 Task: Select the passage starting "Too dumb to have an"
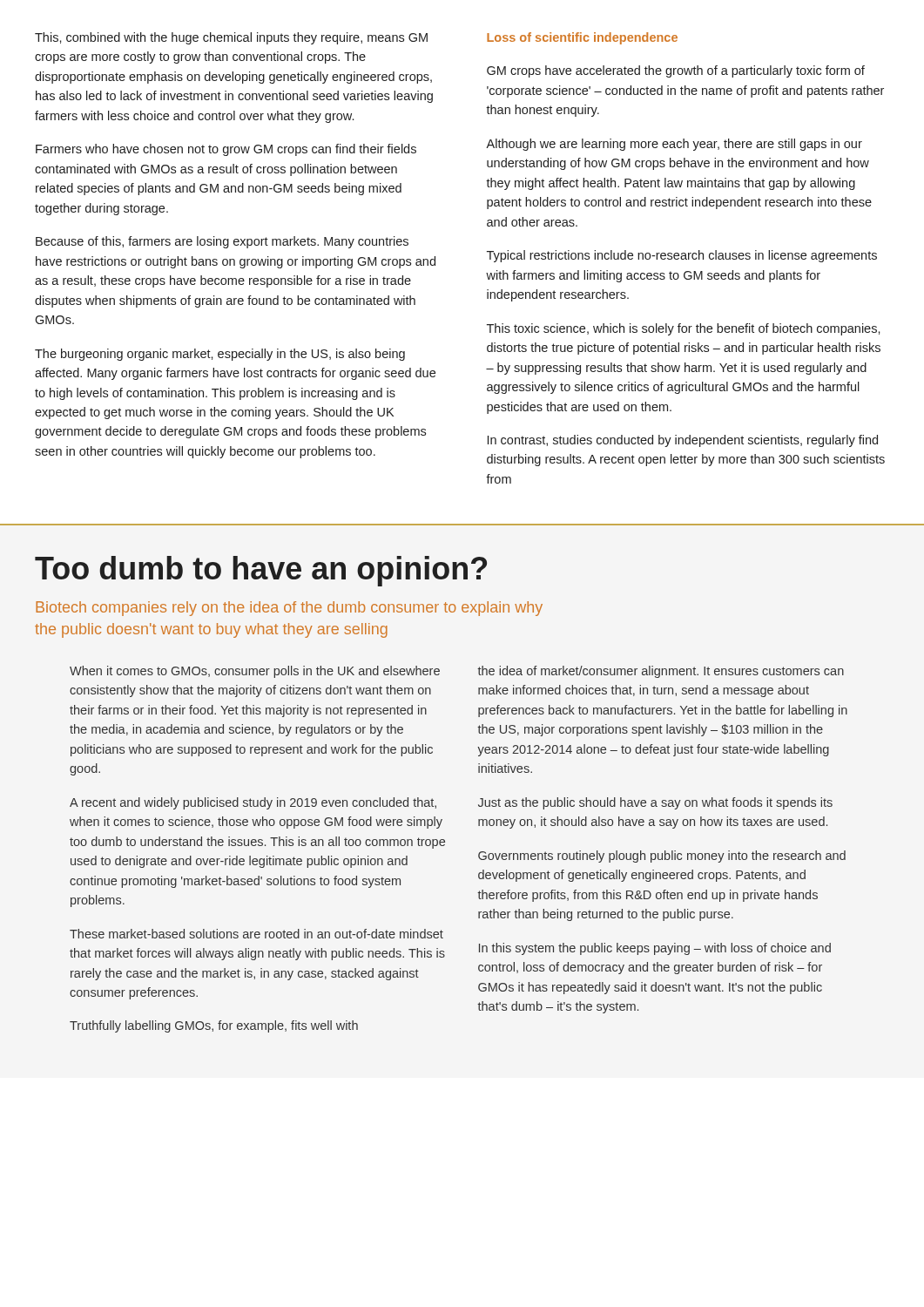click(x=462, y=569)
